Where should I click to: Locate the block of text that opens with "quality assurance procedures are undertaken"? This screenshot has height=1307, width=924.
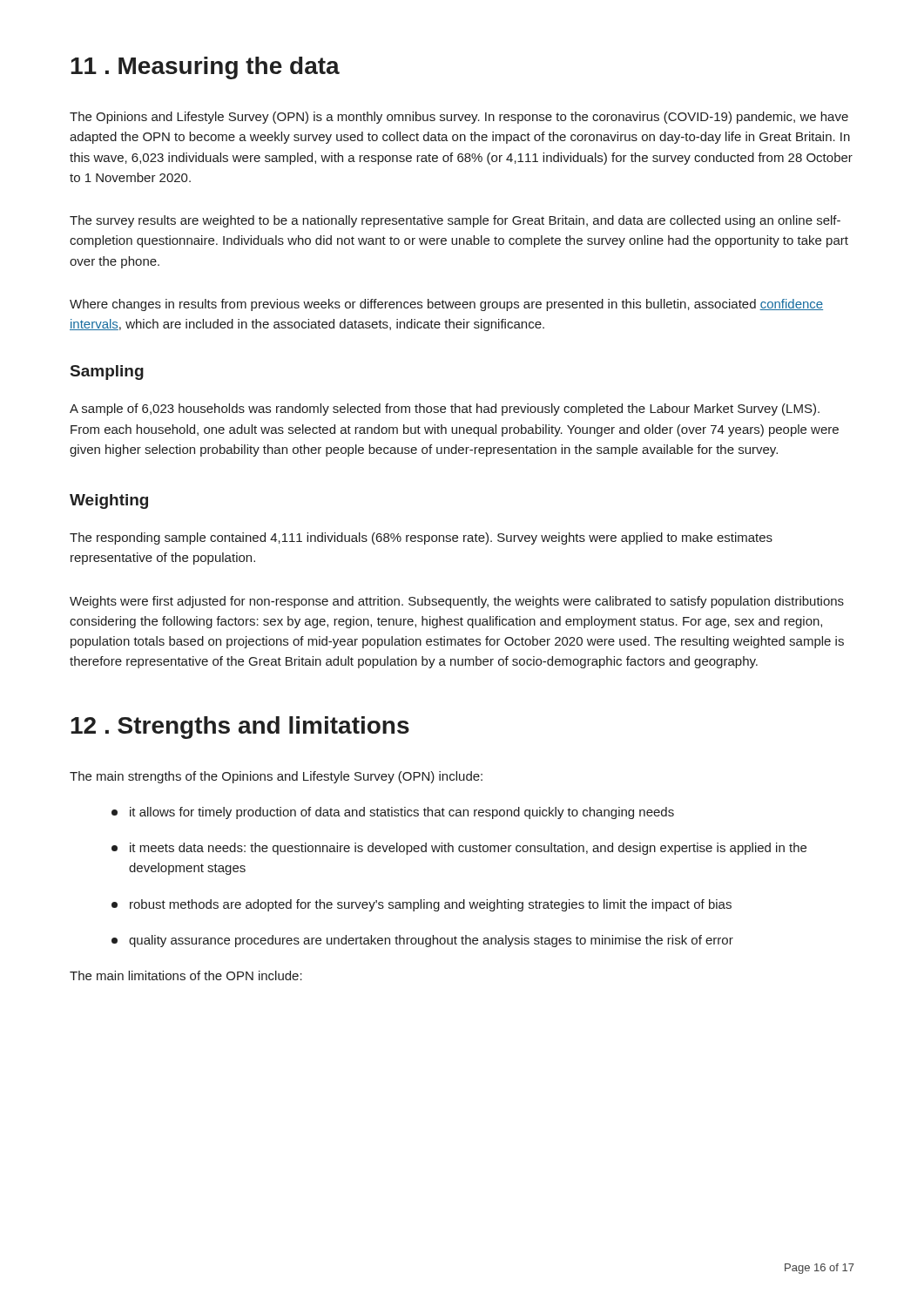click(431, 940)
